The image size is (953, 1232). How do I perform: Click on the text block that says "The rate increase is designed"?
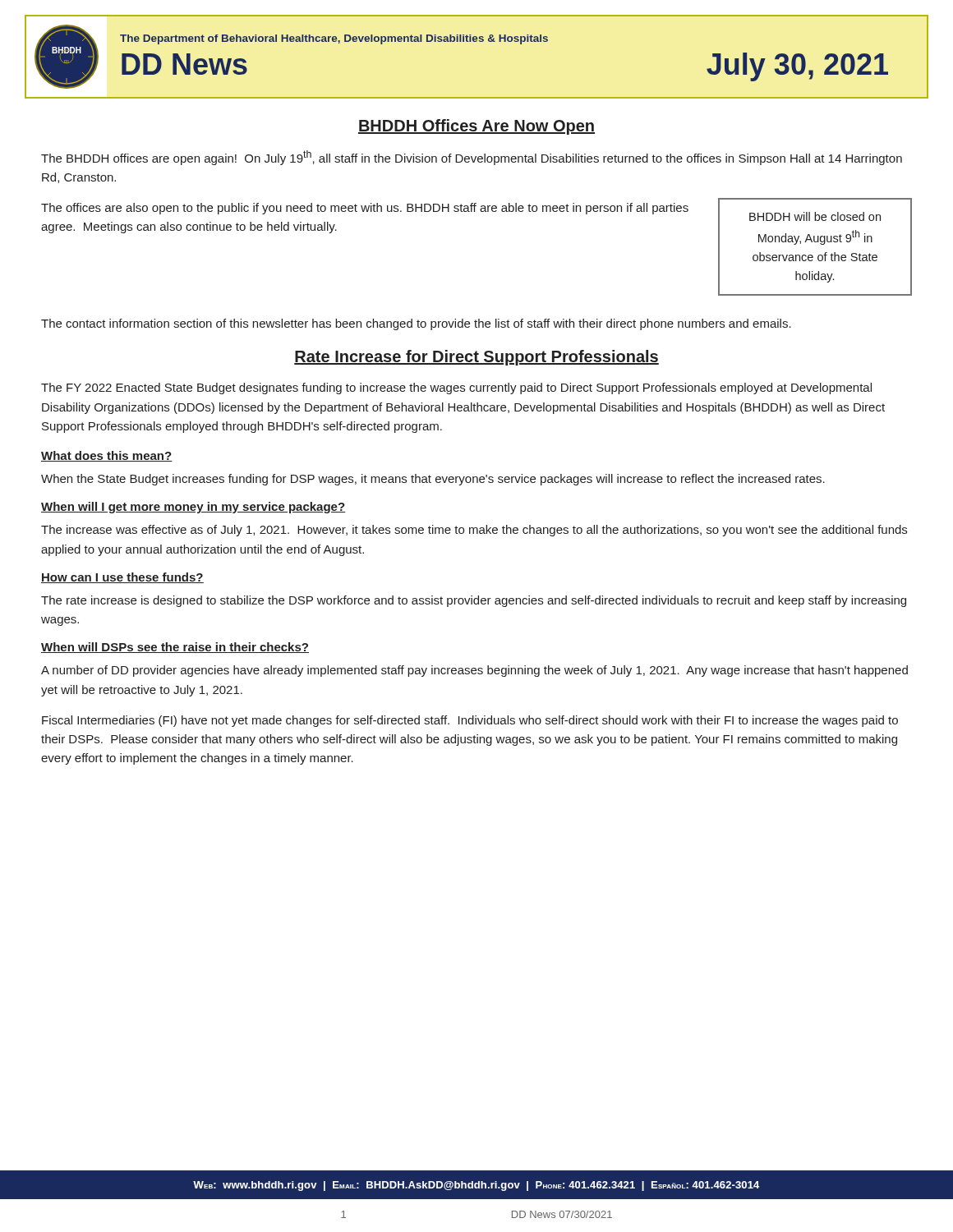(x=474, y=609)
